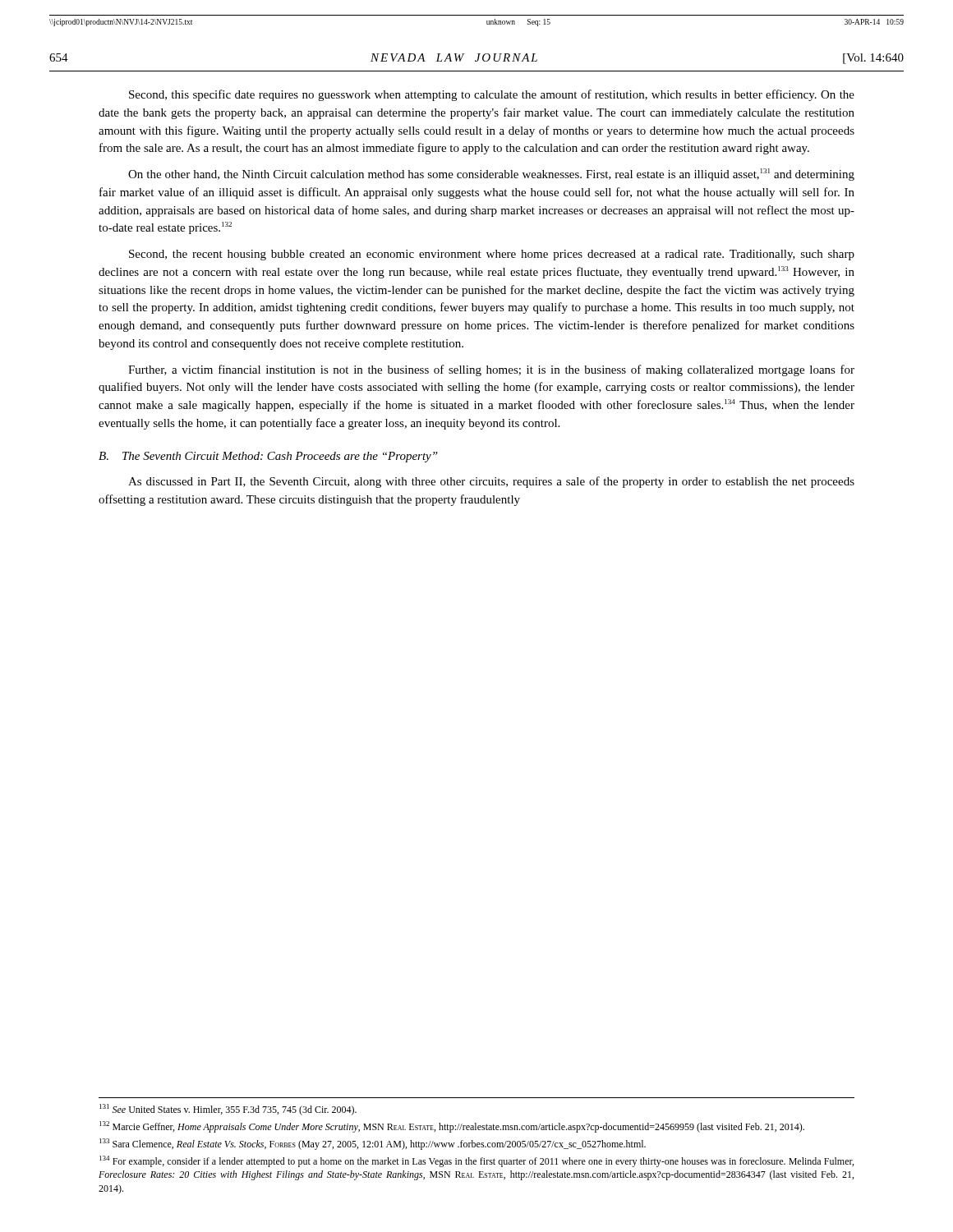
Task: Select the footnote that reads "133 Sara Clemence,"
Action: click(372, 1144)
